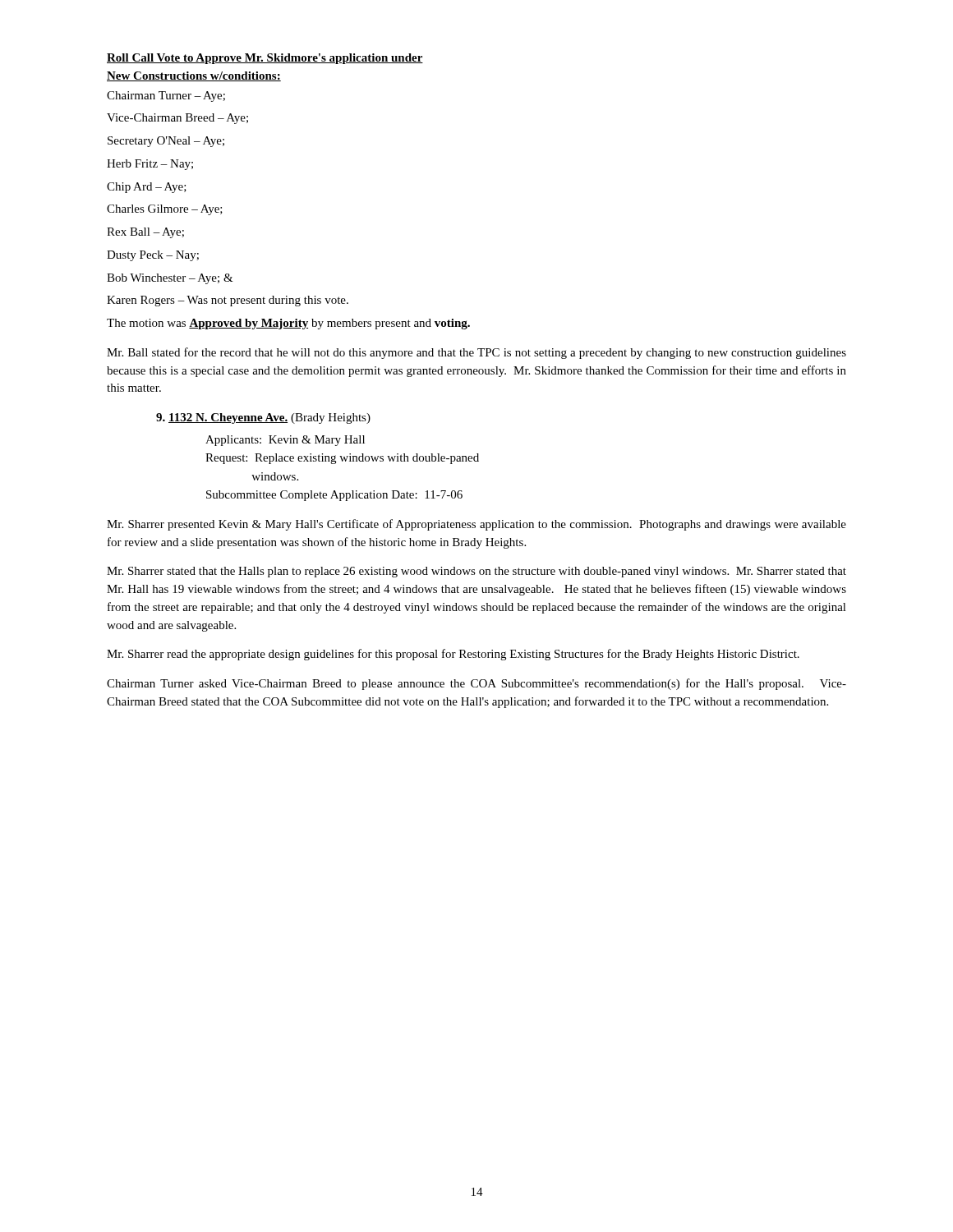Click on the list item with the text "Dusty Peck –"
This screenshot has height=1232, width=953.
click(153, 254)
